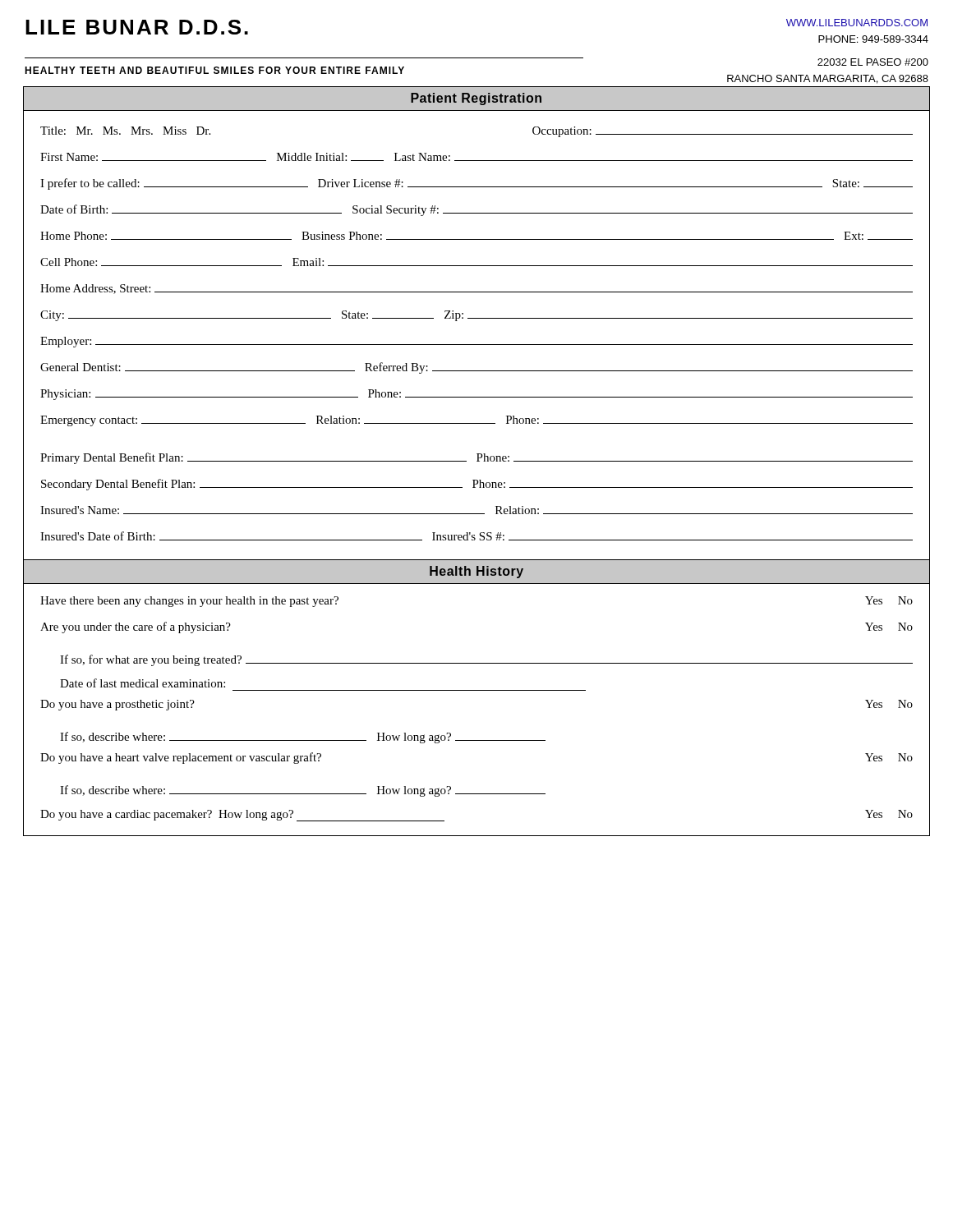Locate the text block containing "Primary Dental Benefit Plan:"
The width and height of the screenshot is (953, 1232).
coord(476,455)
